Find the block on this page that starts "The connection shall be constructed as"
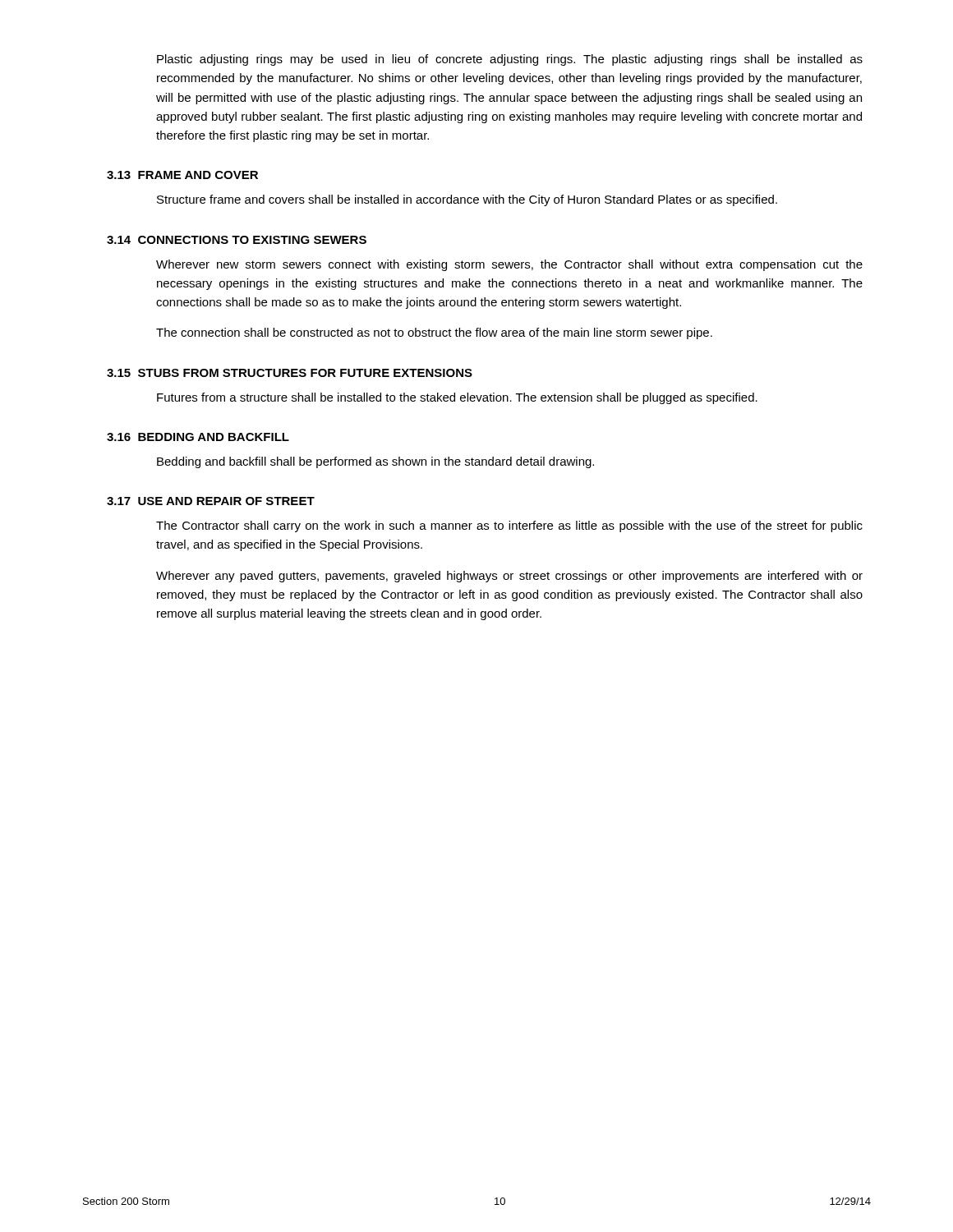 coord(435,332)
